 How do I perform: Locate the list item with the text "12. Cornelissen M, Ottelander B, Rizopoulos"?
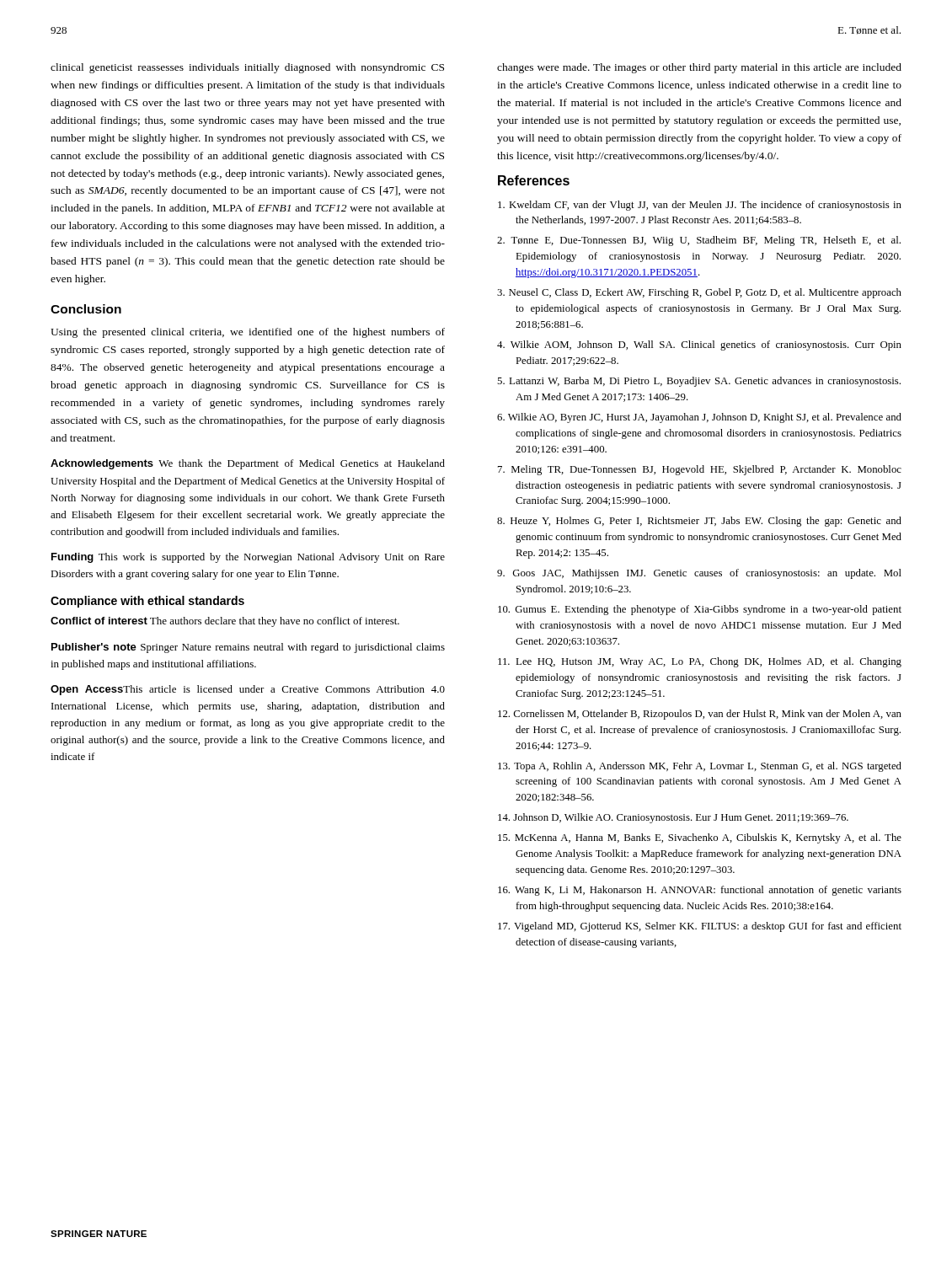pos(699,729)
